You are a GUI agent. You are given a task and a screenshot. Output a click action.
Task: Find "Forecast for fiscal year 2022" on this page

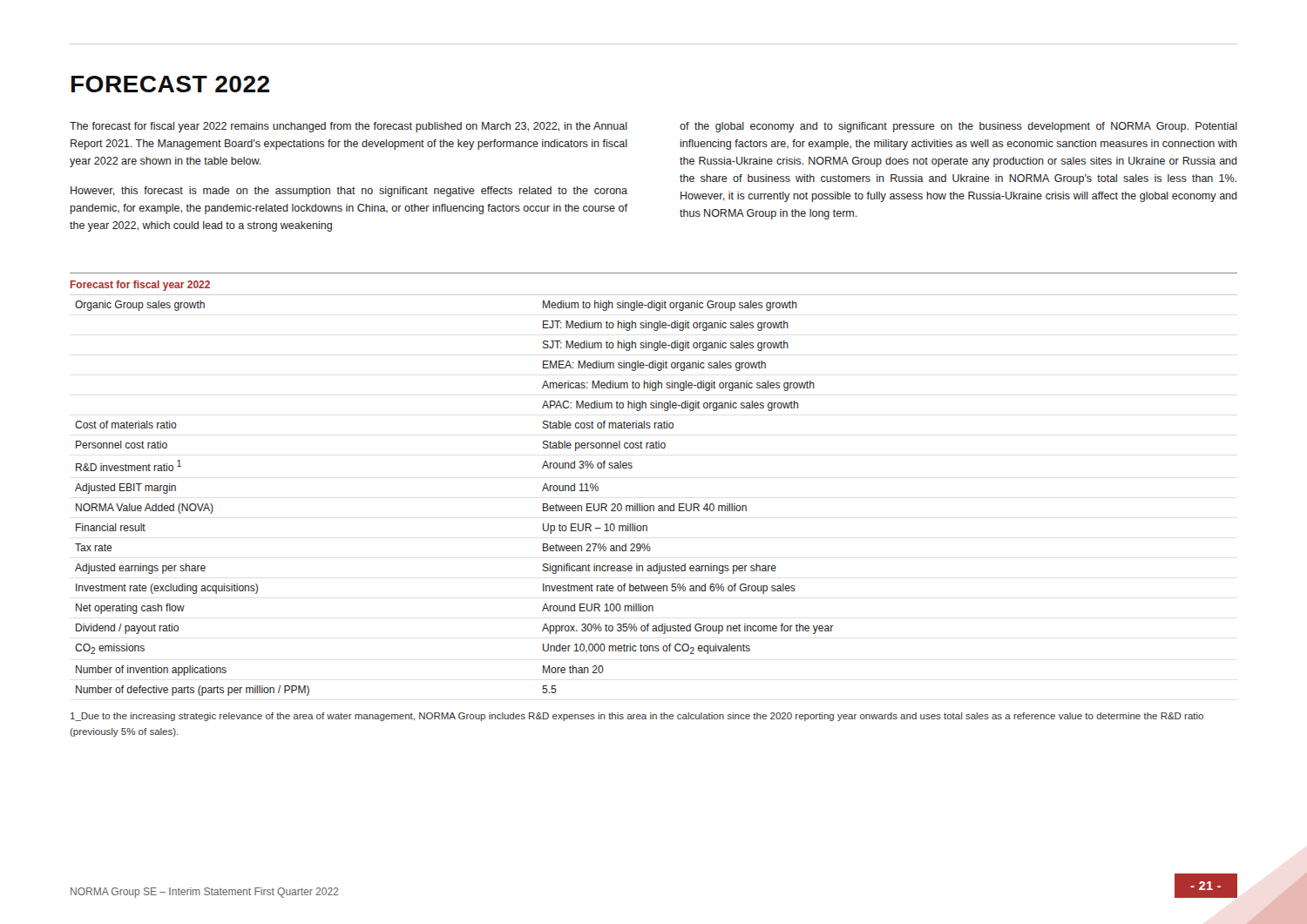tap(140, 285)
